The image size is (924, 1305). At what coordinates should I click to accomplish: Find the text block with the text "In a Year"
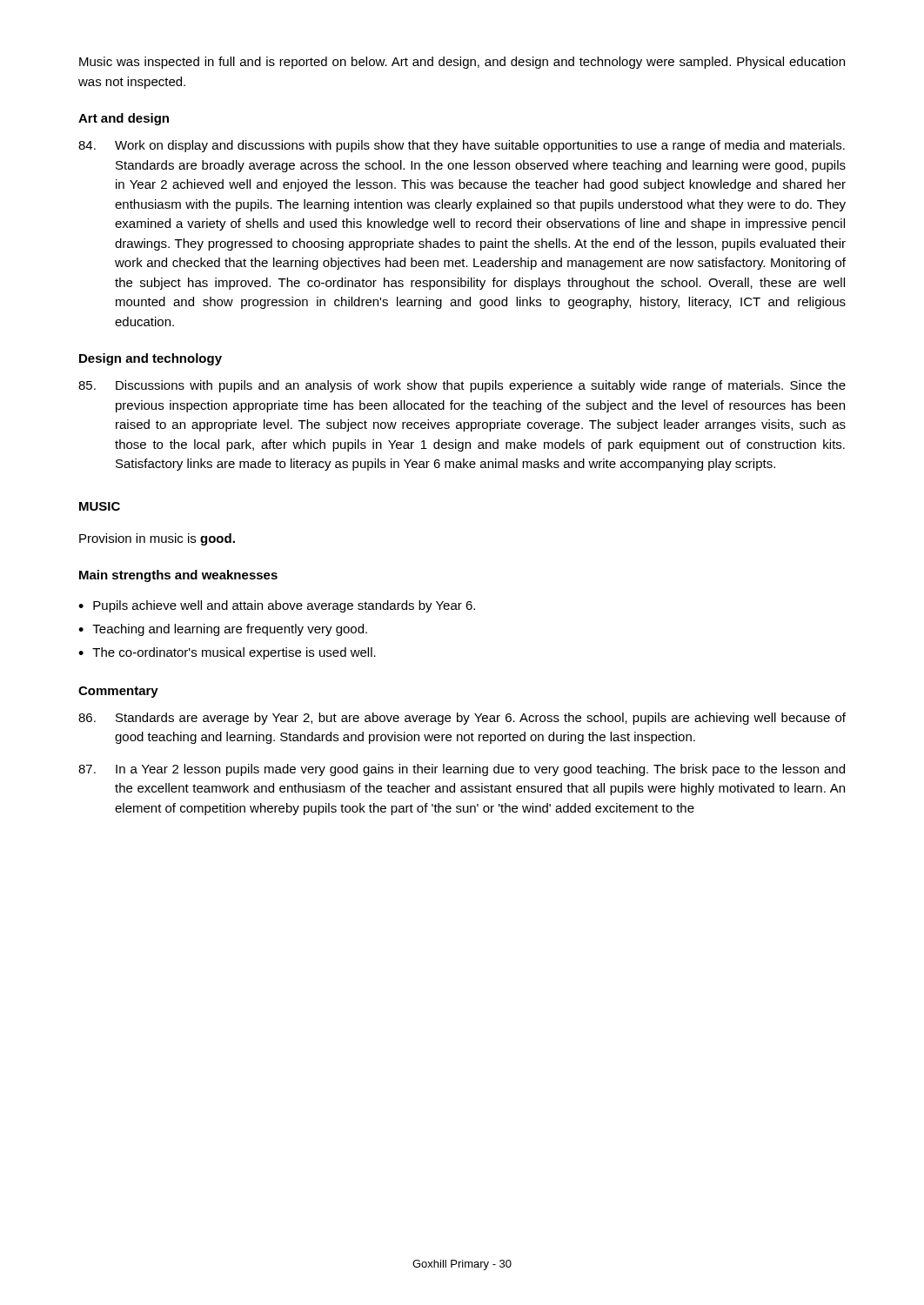pyautogui.click(x=462, y=788)
